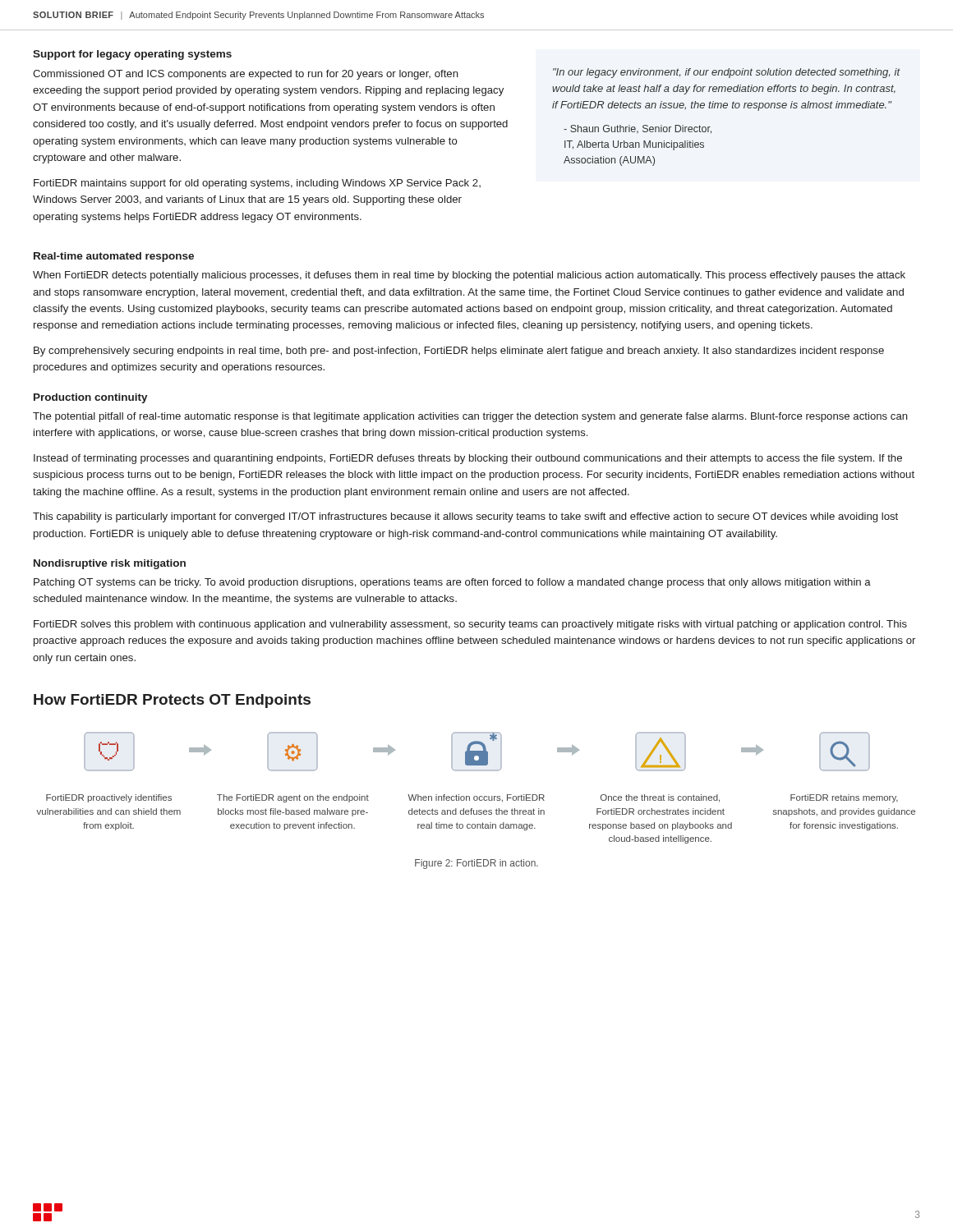Where is the passage that starts "The potential pitfall of real-time automatic response is"?

click(x=470, y=424)
